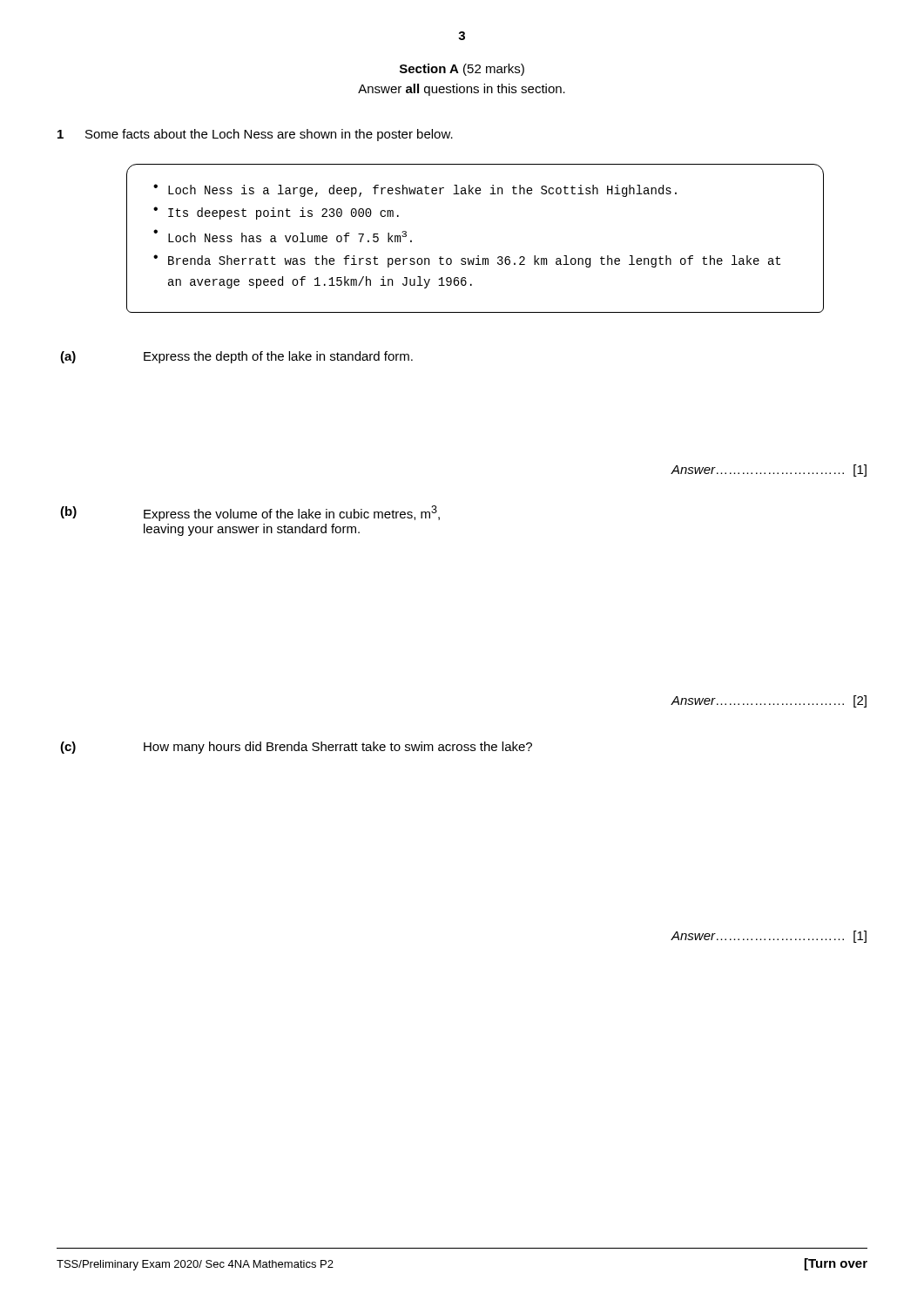924x1307 pixels.
Task: Point to the block beginning "• Its deepest point is 230 000"
Action: [276, 214]
